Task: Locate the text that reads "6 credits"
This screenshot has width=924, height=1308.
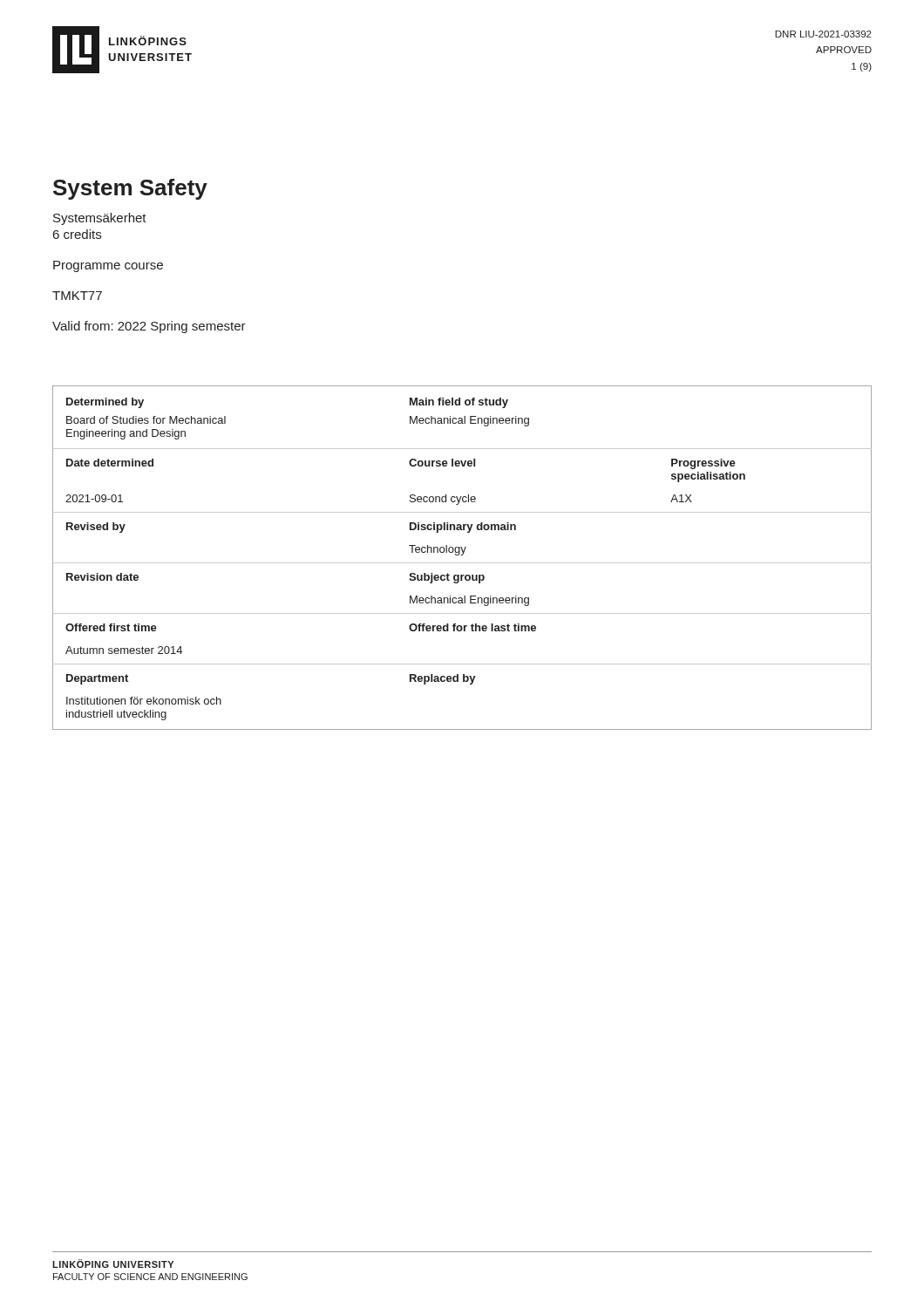Action: coord(77,234)
